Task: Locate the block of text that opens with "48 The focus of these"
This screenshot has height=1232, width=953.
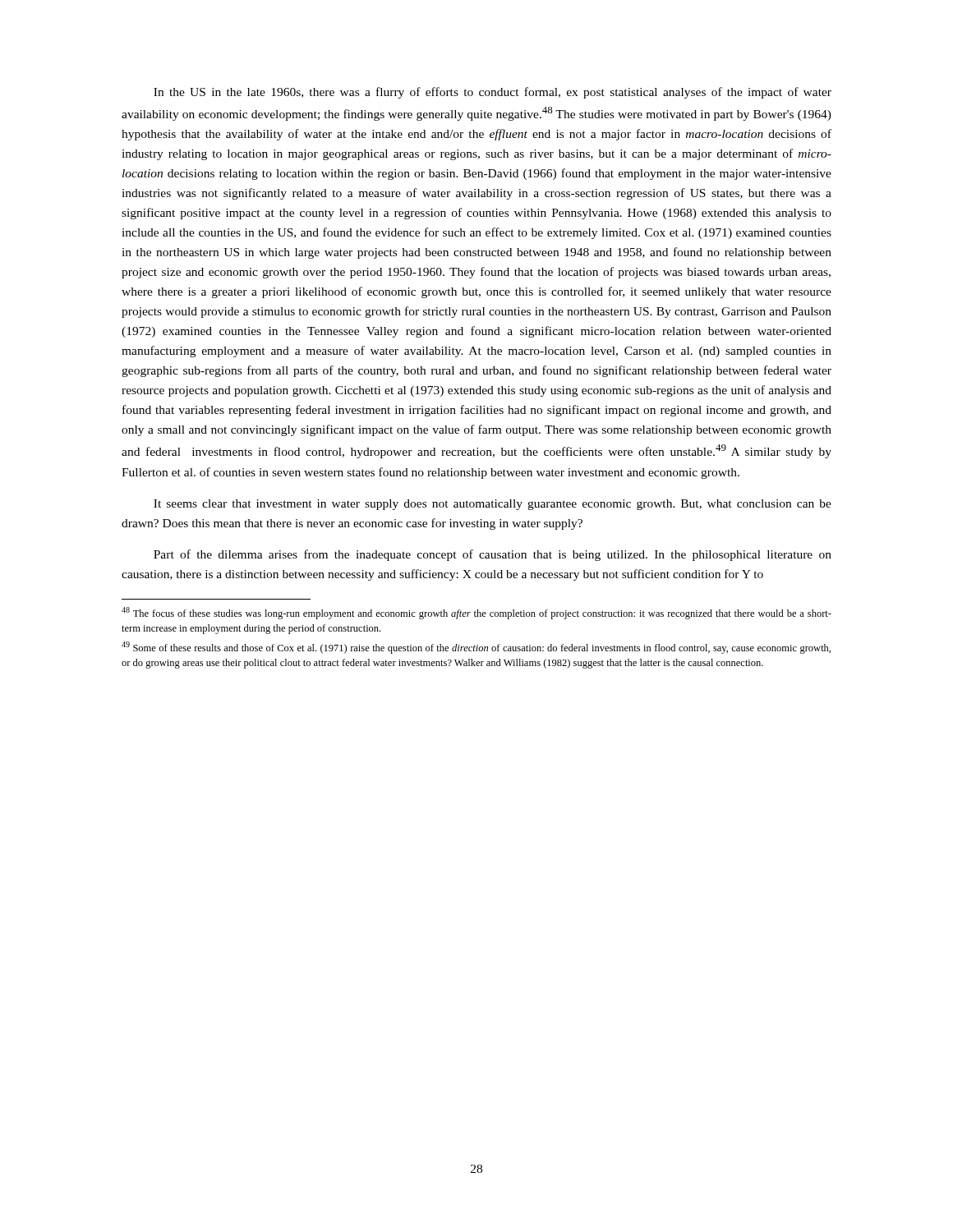Action: (x=476, y=620)
